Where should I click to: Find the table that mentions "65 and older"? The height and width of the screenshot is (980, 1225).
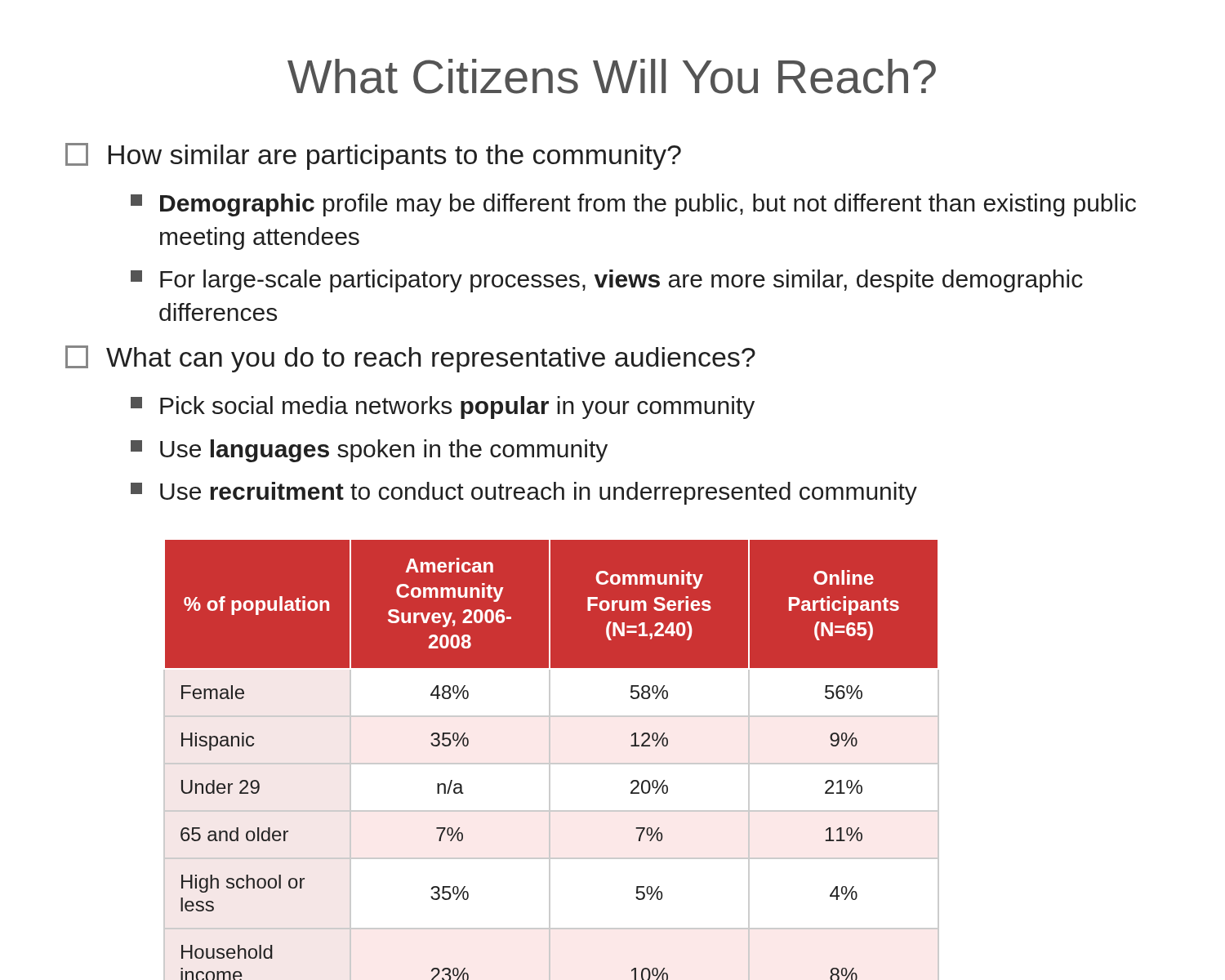click(629, 759)
